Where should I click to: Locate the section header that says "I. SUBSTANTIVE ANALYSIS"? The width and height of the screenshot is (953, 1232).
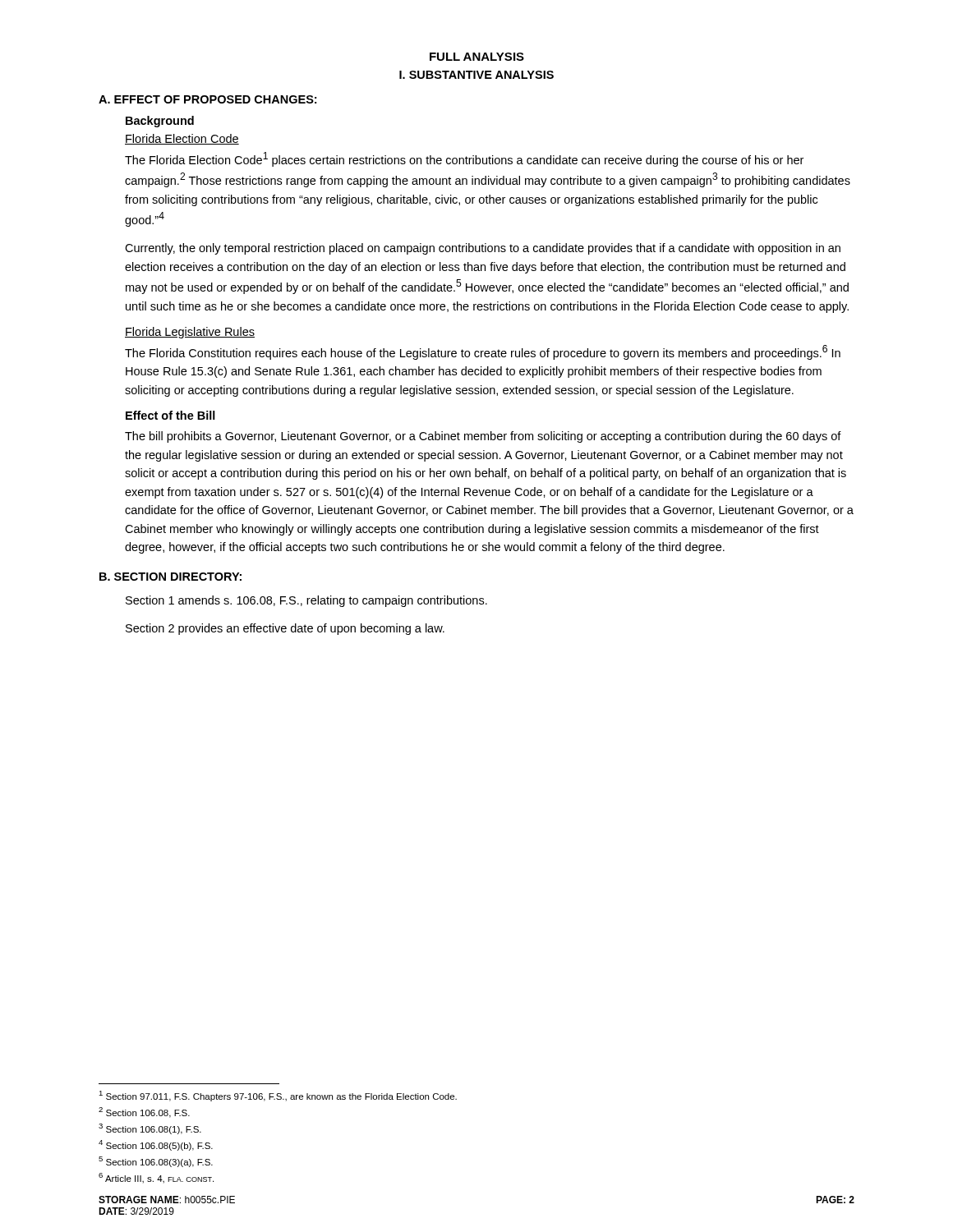(476, 75)
